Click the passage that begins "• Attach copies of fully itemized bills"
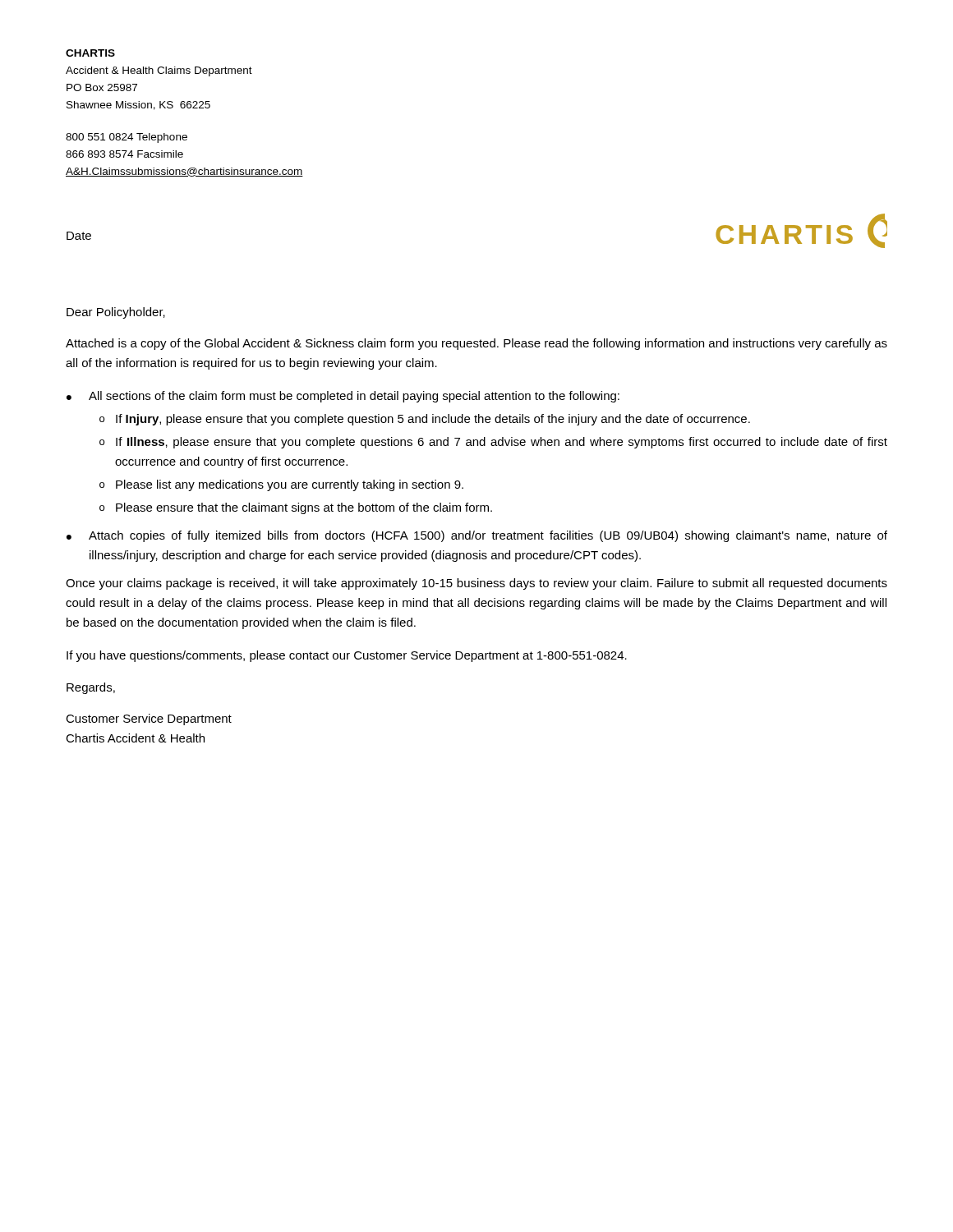The height and width of the screenshot is (1232, 953). [476, 546]
